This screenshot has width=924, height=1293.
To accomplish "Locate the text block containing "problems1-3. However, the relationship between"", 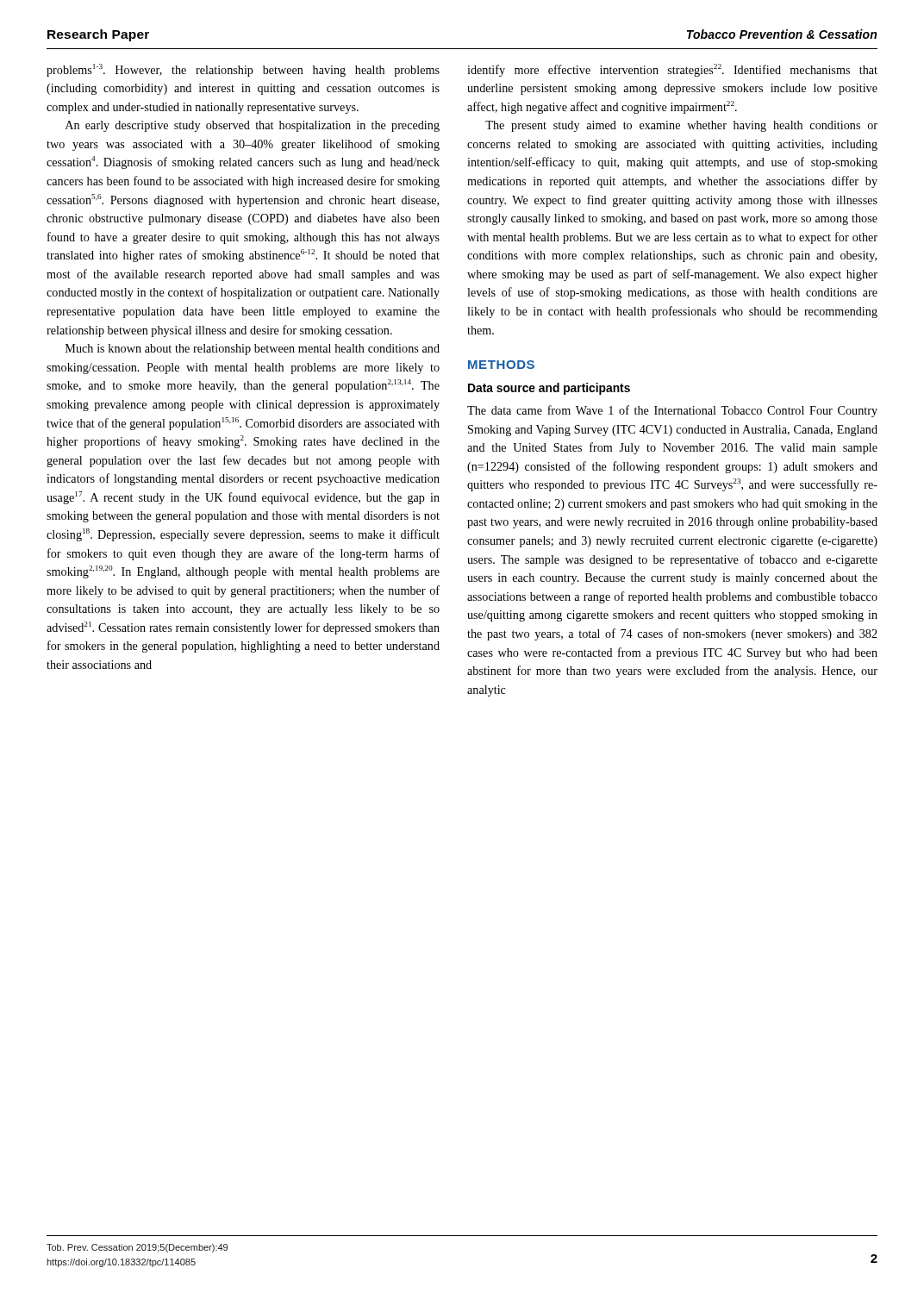I will coord(243,368).
